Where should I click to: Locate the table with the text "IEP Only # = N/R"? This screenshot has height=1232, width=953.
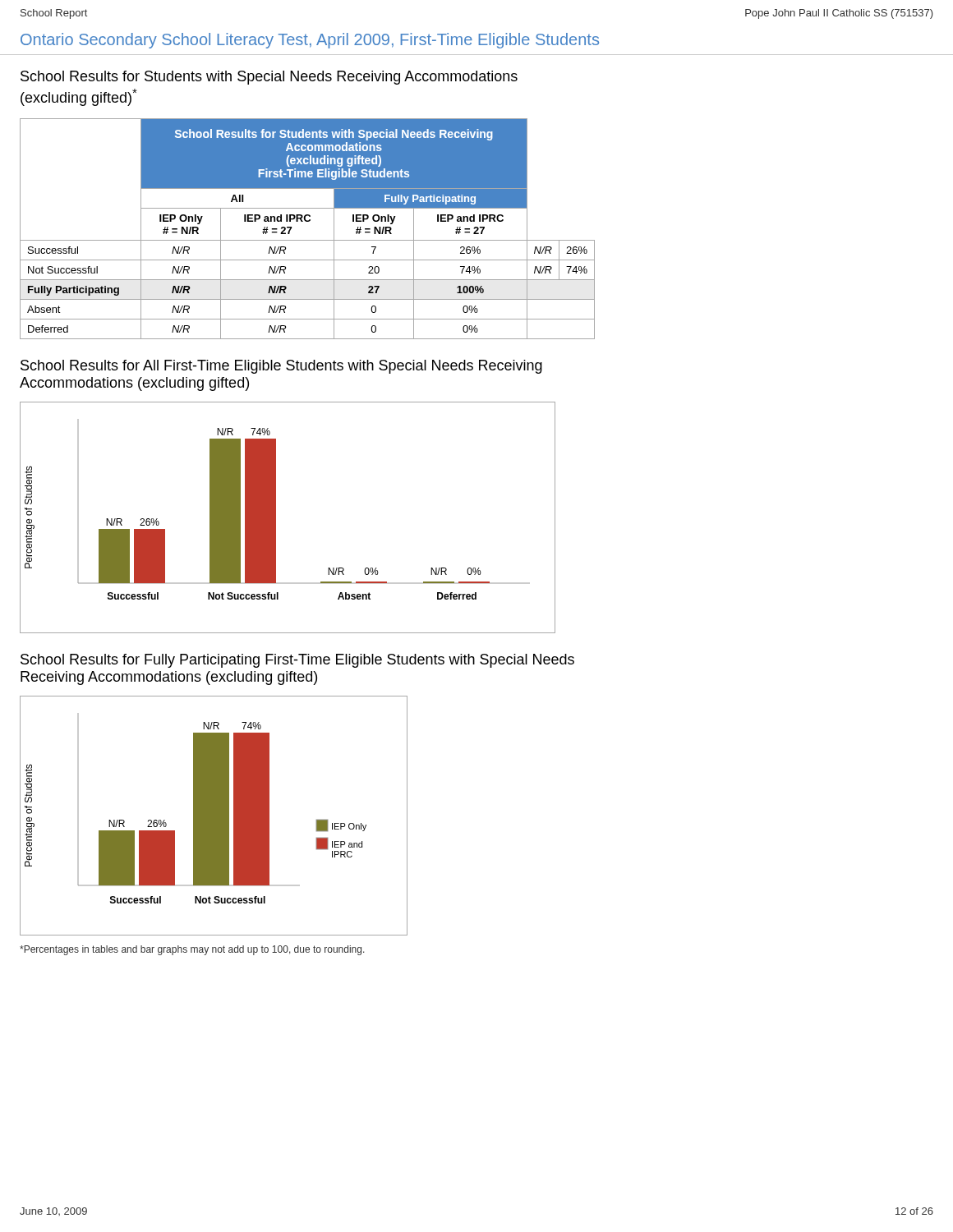pos(476,229)
